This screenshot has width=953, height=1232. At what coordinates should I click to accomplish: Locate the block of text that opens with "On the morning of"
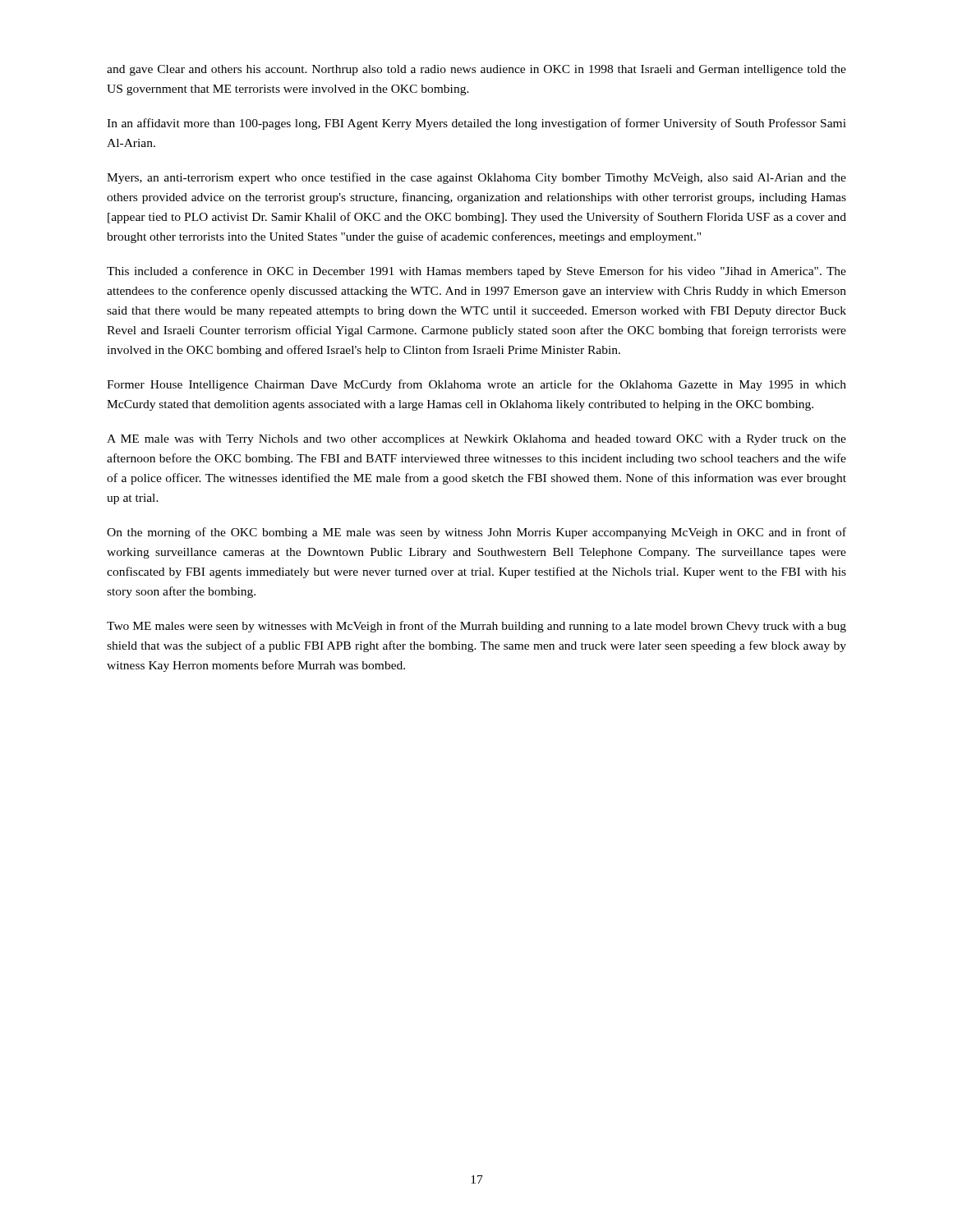pos(476,562)
